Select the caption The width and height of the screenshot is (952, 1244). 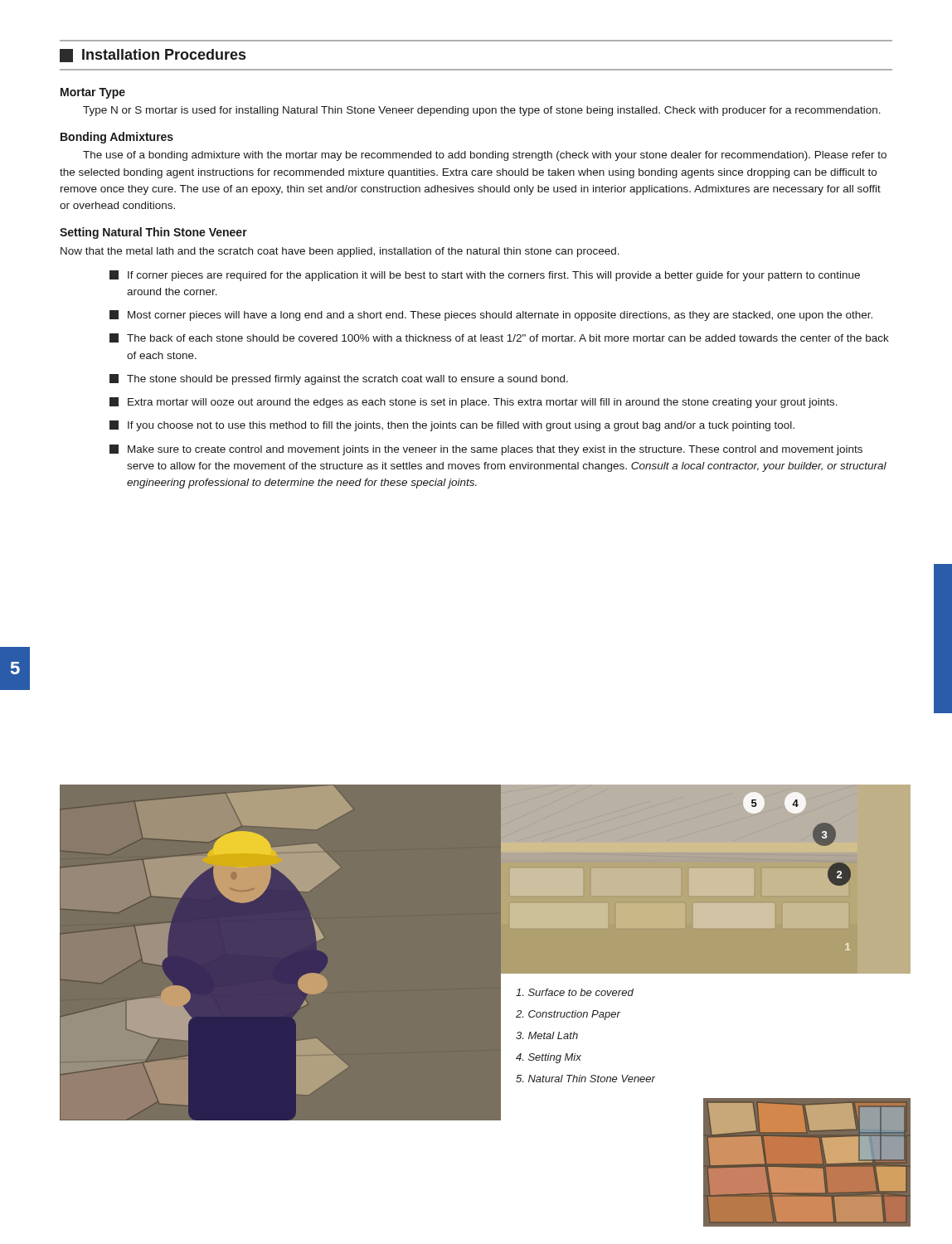click(x=585, y=1035)
